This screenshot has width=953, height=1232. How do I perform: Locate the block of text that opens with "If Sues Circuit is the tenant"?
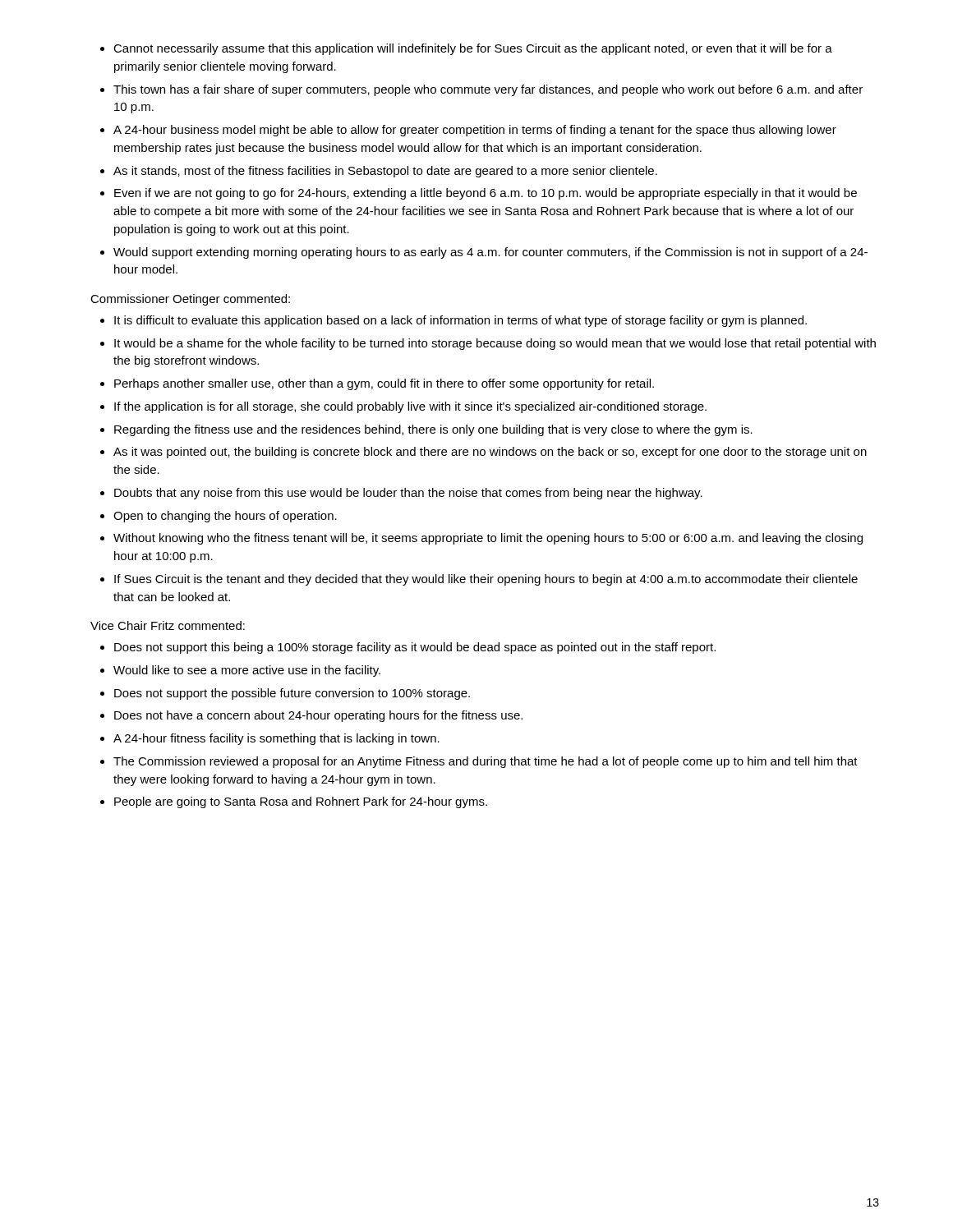click(496, 588)
